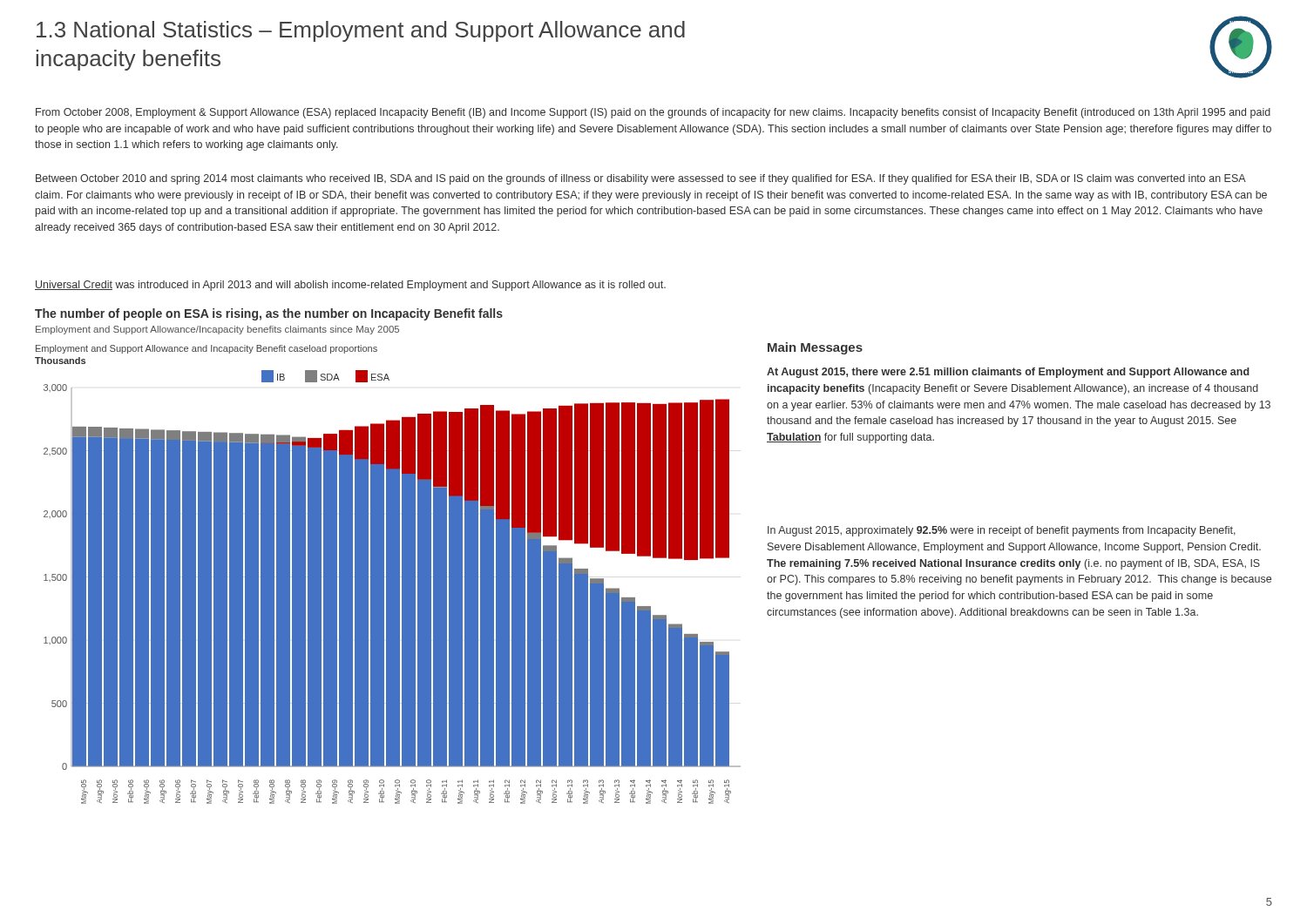
Task: Click on the text block with the text "Universal Credit was introduced in April"
Action: (x=351, y=285)
